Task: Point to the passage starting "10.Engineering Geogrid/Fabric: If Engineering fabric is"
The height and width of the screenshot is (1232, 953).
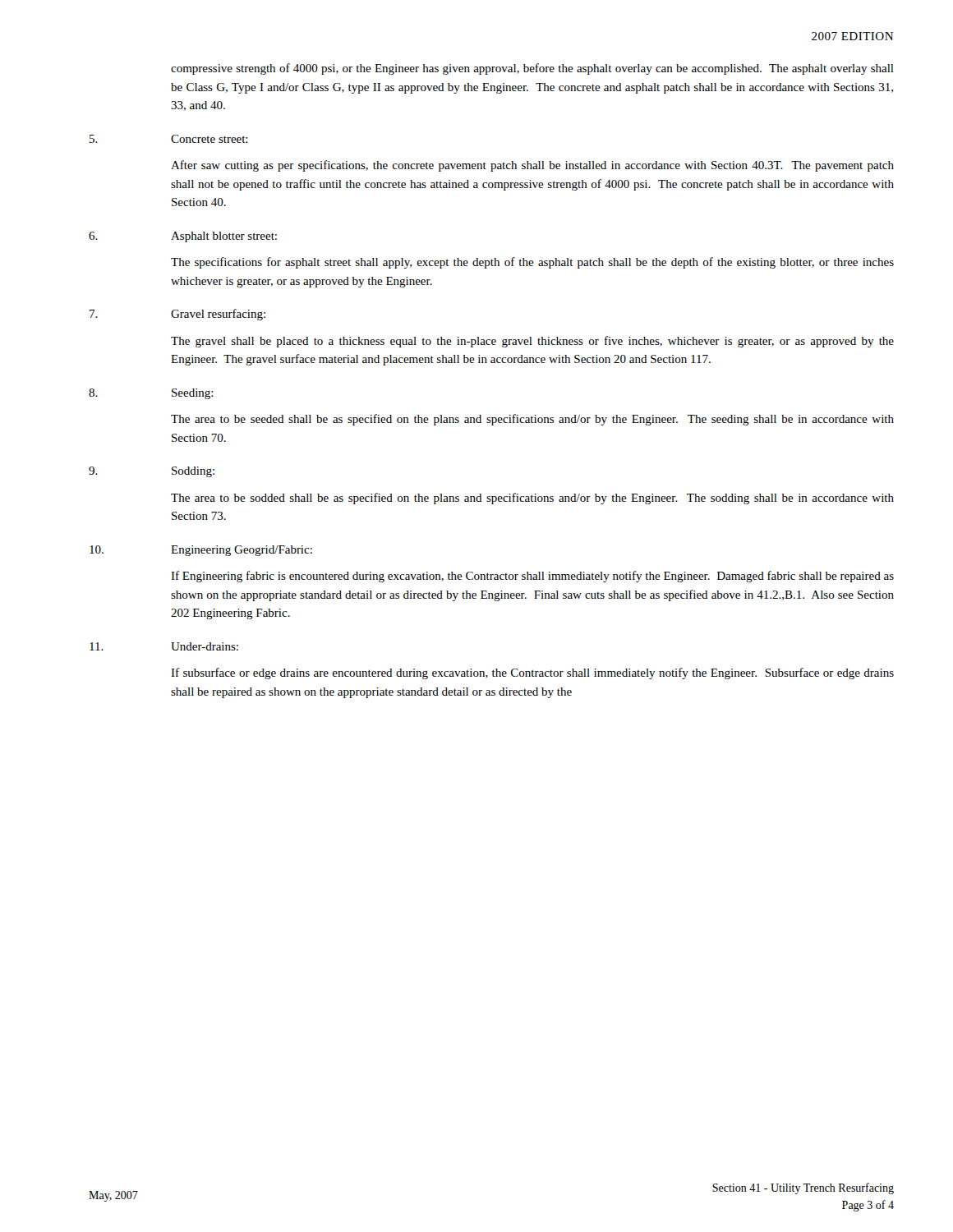Action: [491, 581]
